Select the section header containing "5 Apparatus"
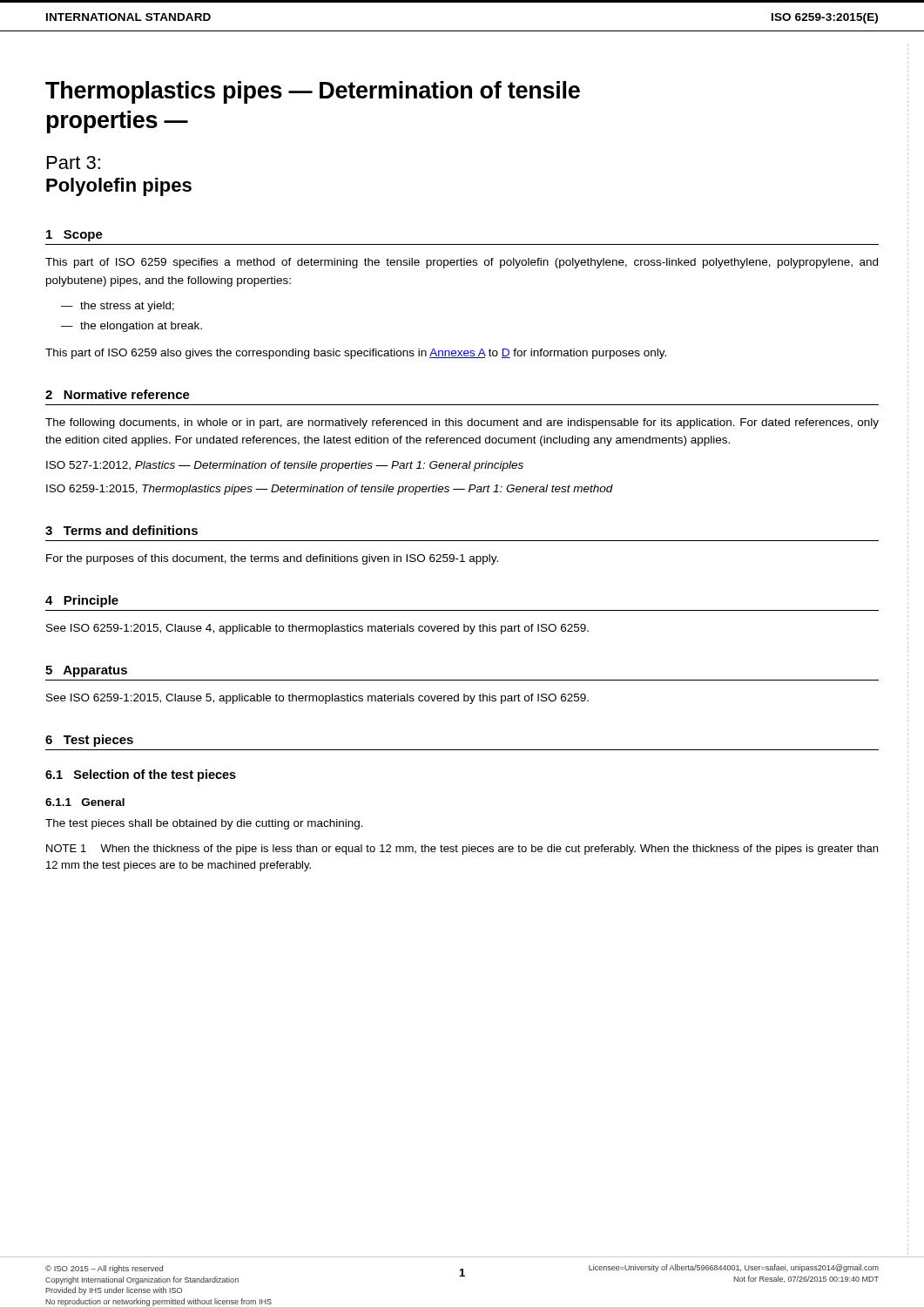Screen dimensions: 1307x924 [86, 670]
